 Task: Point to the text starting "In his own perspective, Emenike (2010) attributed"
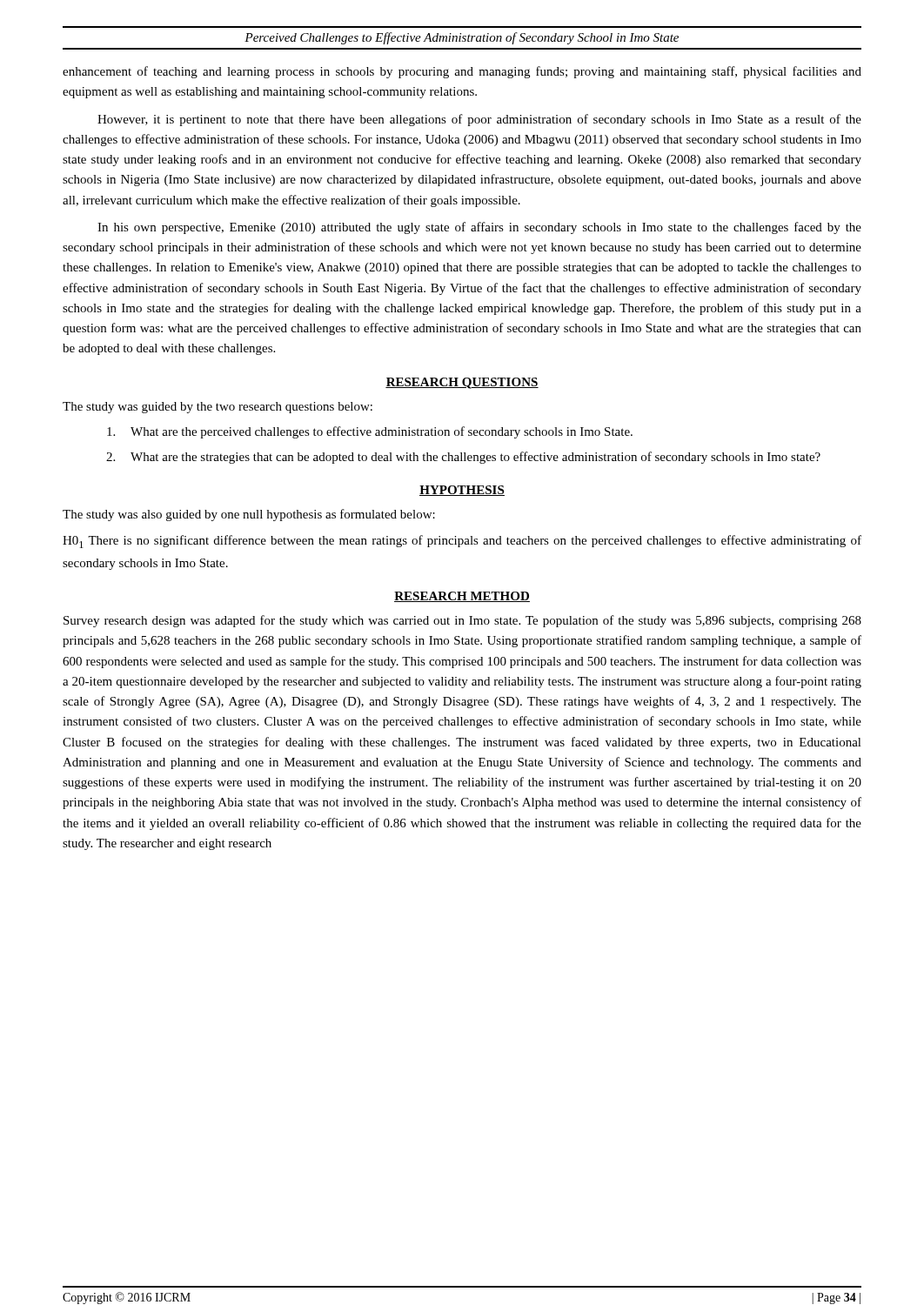pos(462,288)
